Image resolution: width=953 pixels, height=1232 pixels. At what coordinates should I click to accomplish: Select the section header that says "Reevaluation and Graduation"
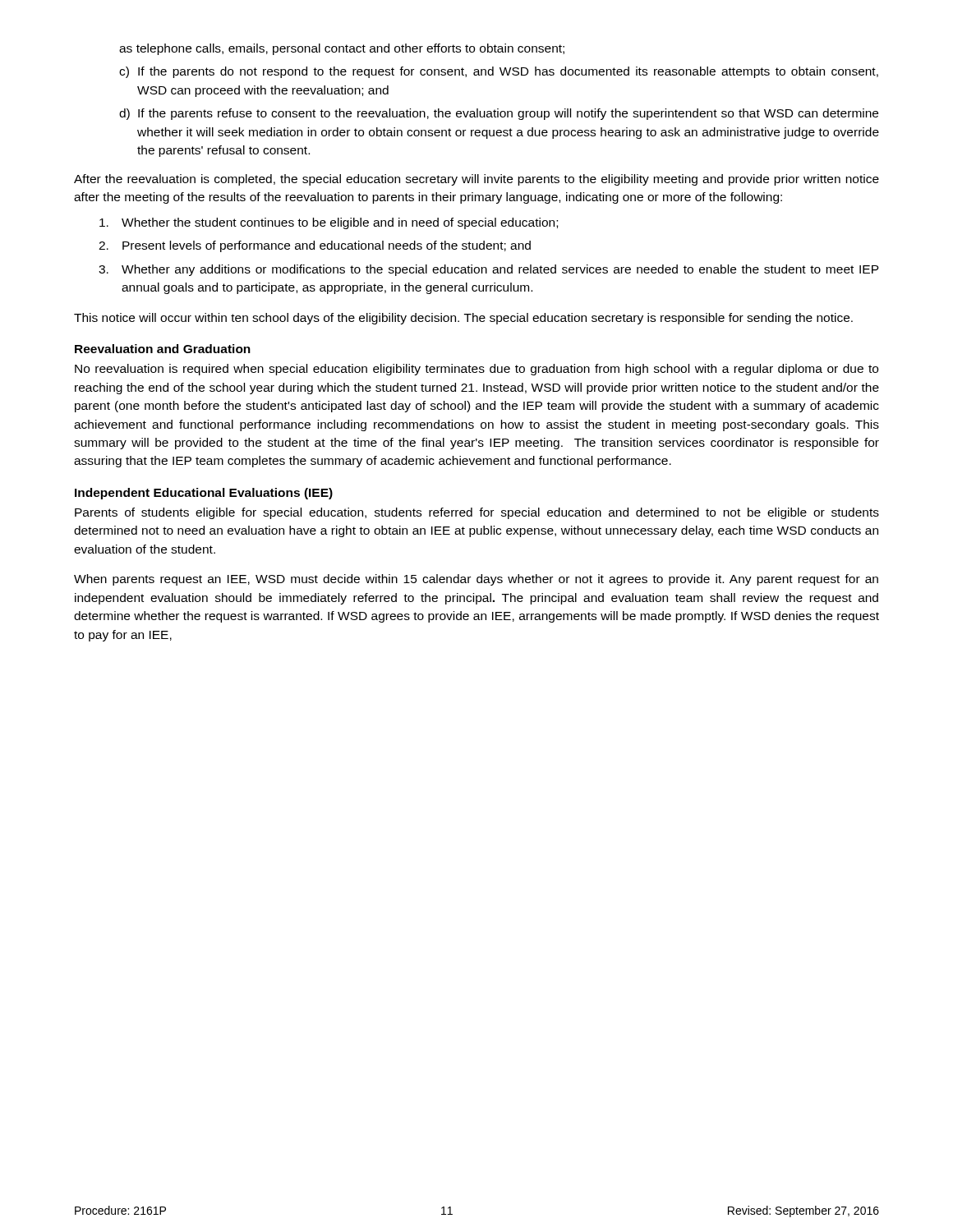162,349
